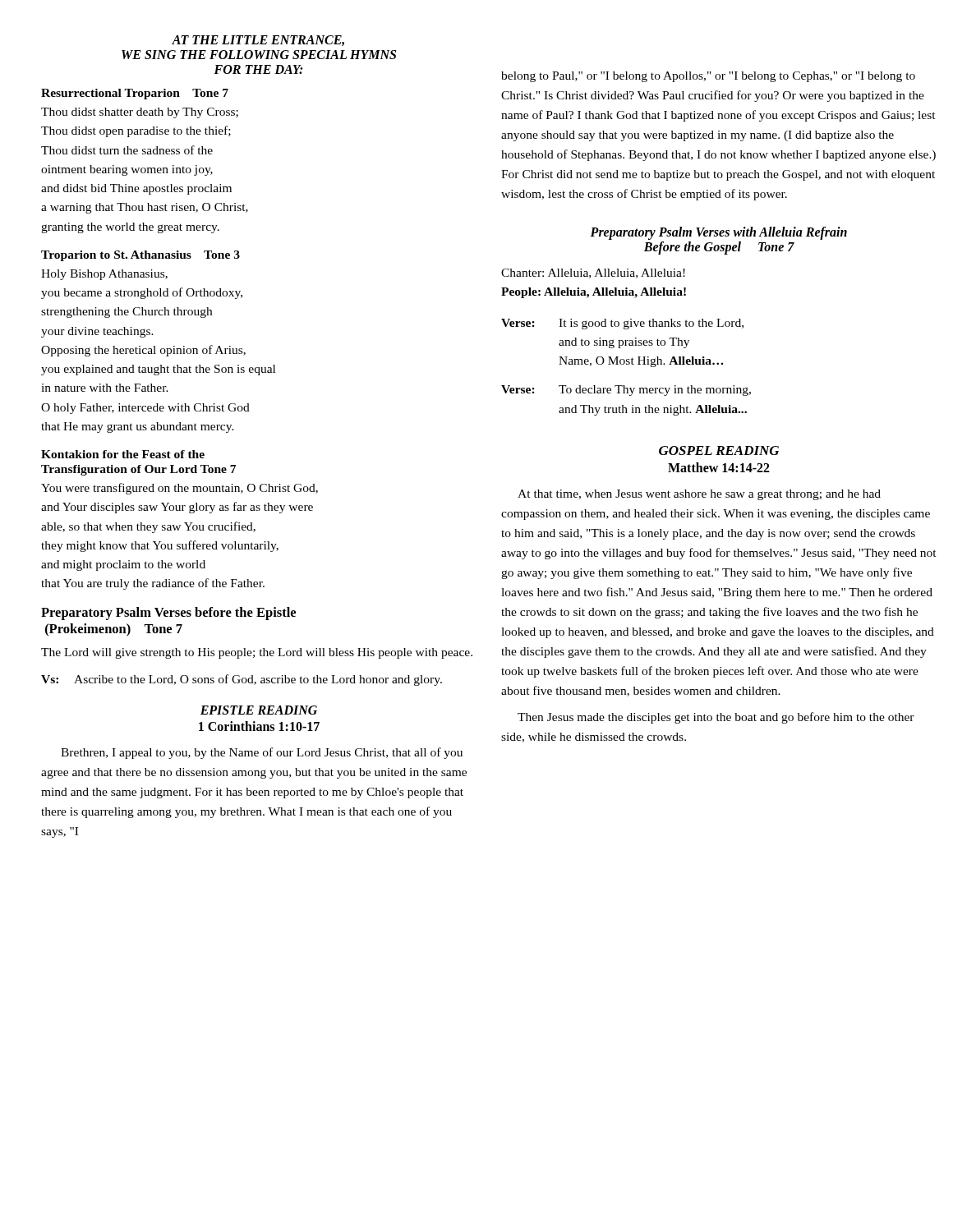Screen dimensions: 1232x953
Task: Click on the text block starting "Kontakion for the Feast of theTransfiguration of"
Action: (139, 461)
